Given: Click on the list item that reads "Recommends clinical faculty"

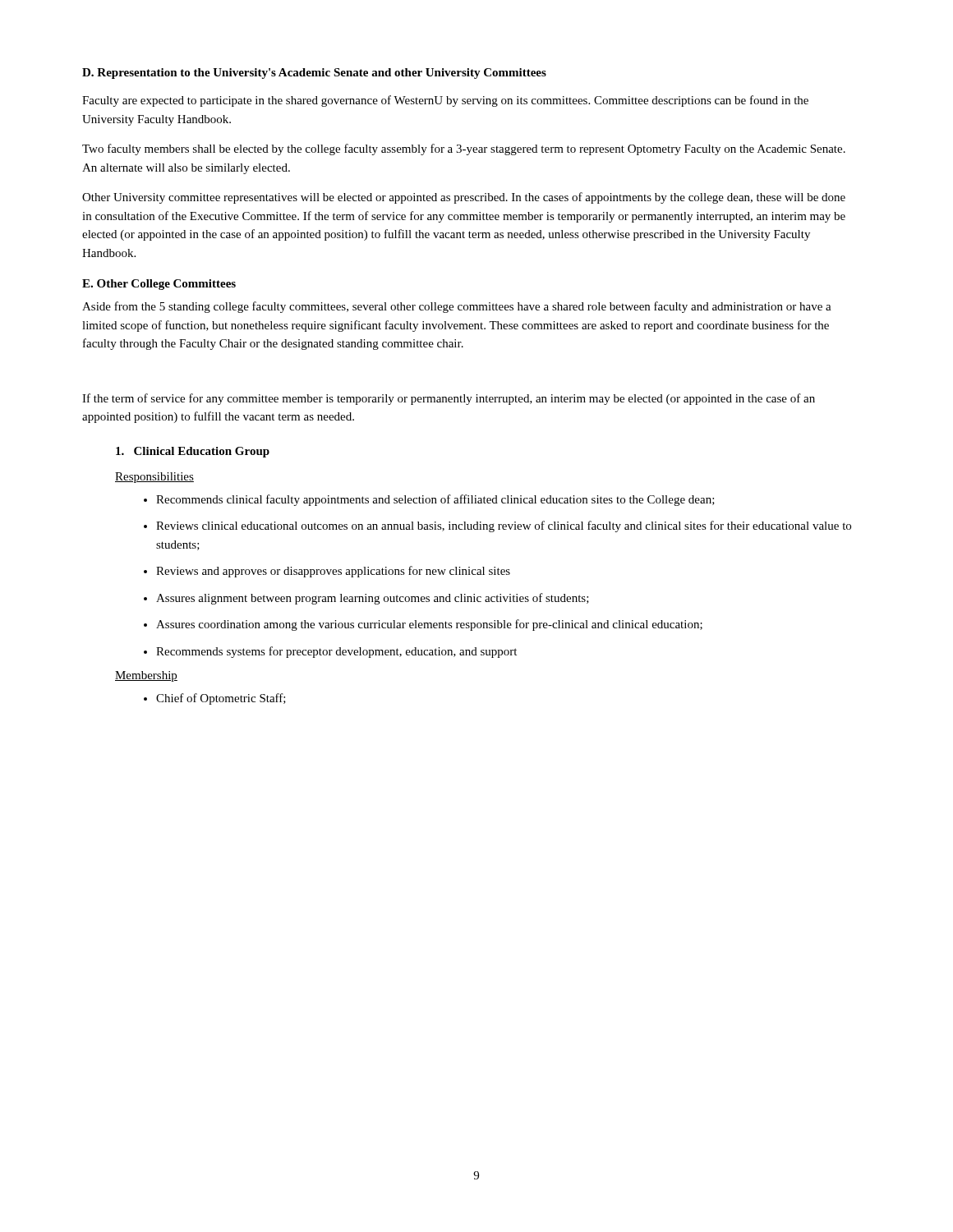Looking at the screenshot, I should (436, 499).
